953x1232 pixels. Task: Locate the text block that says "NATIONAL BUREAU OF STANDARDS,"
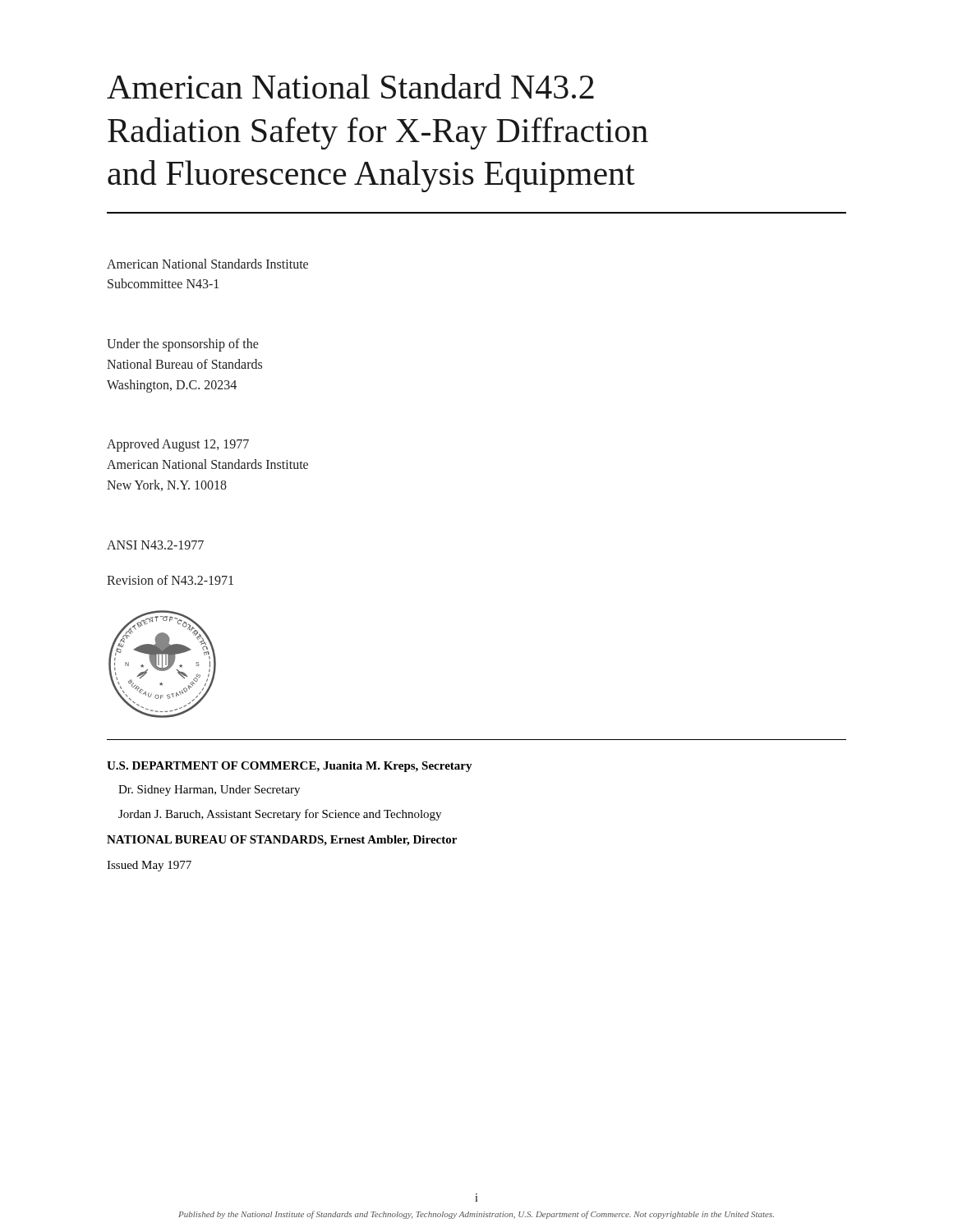coord(282,840)
